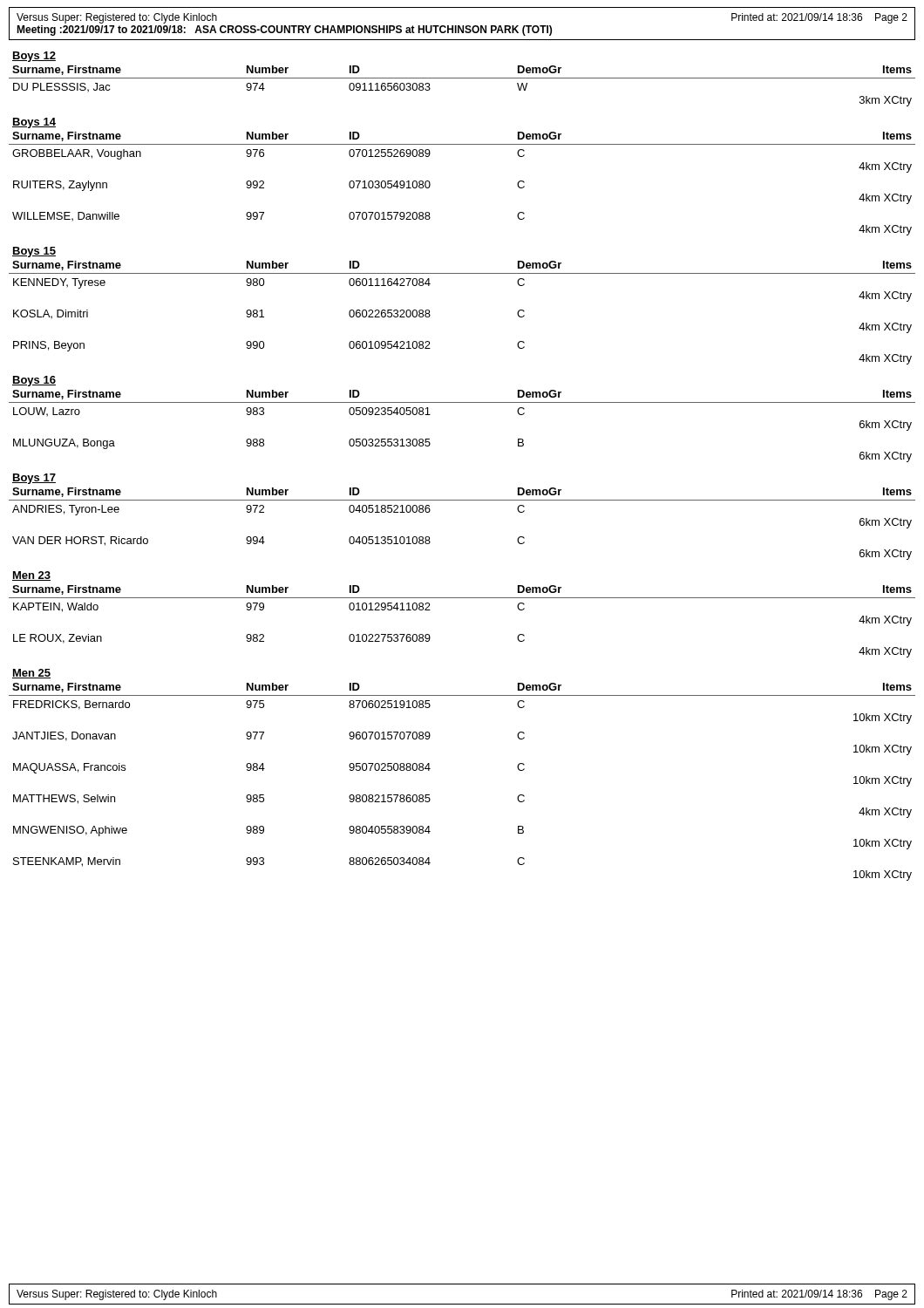Point to "Men 25"

[x=31, y=673]
